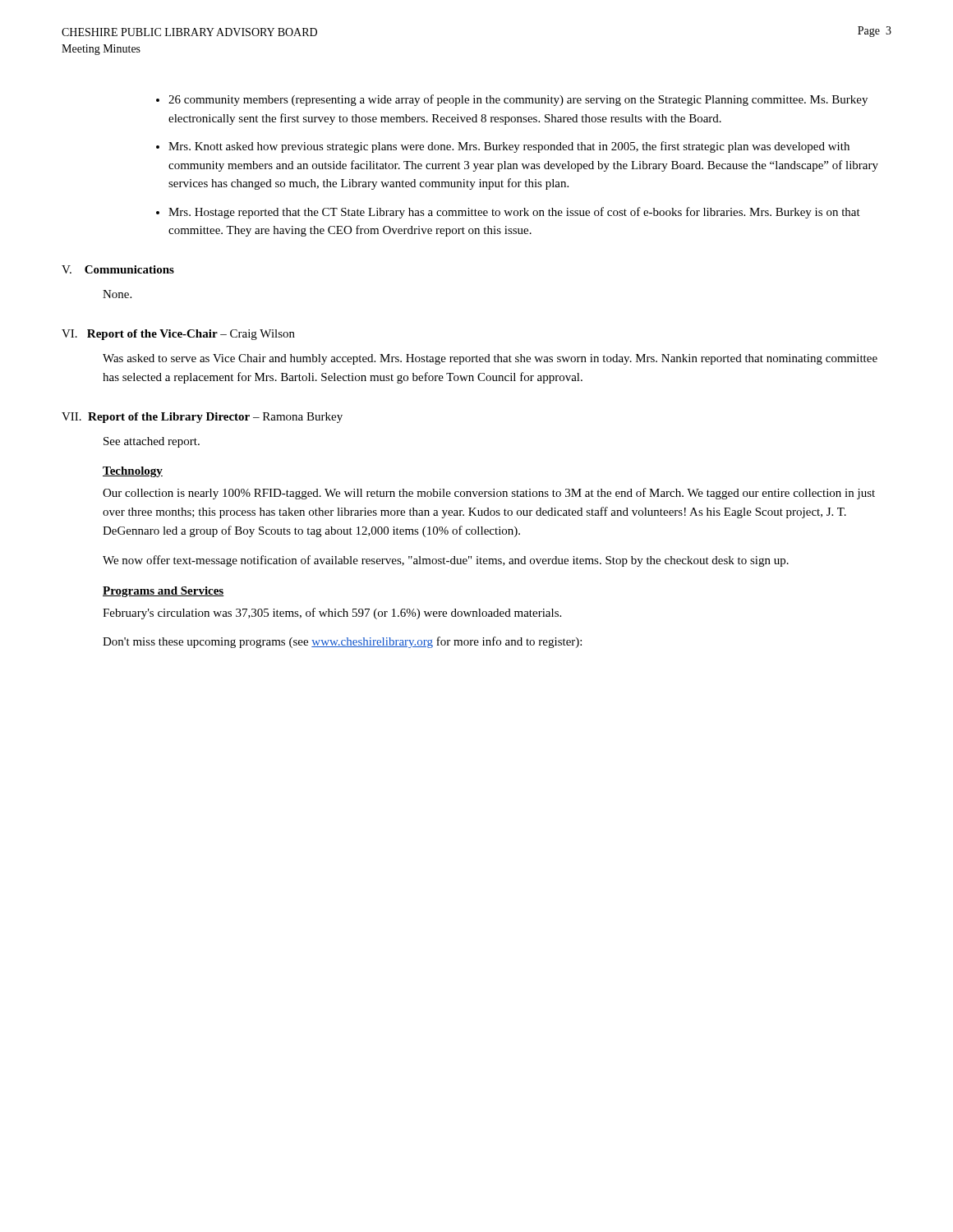Select the block starting "See attached report."
The image size is (953, 1232).
coord(152,442)
